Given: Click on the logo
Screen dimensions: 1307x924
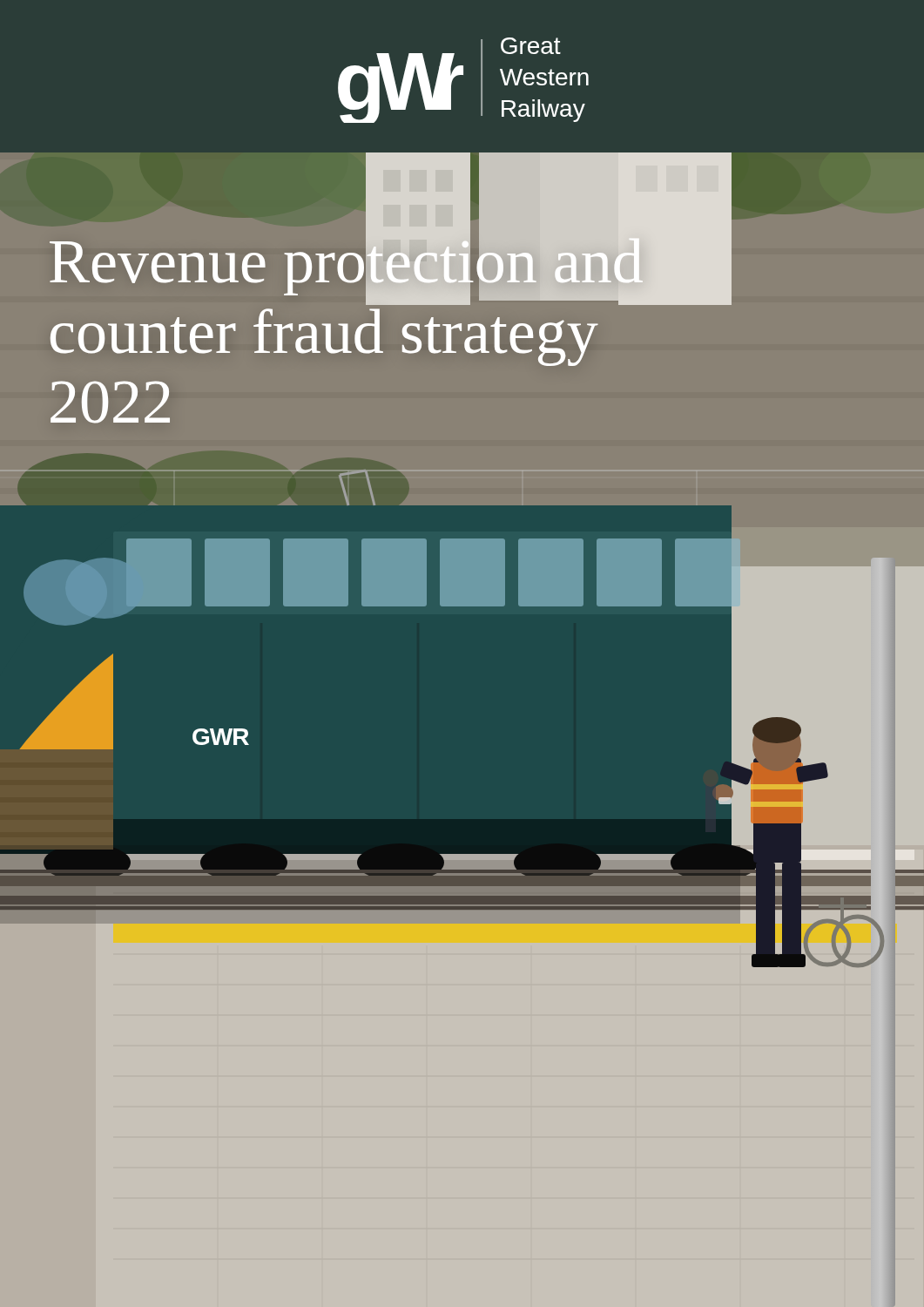Looking at the screenshot, I should click(x=462, y=77).
